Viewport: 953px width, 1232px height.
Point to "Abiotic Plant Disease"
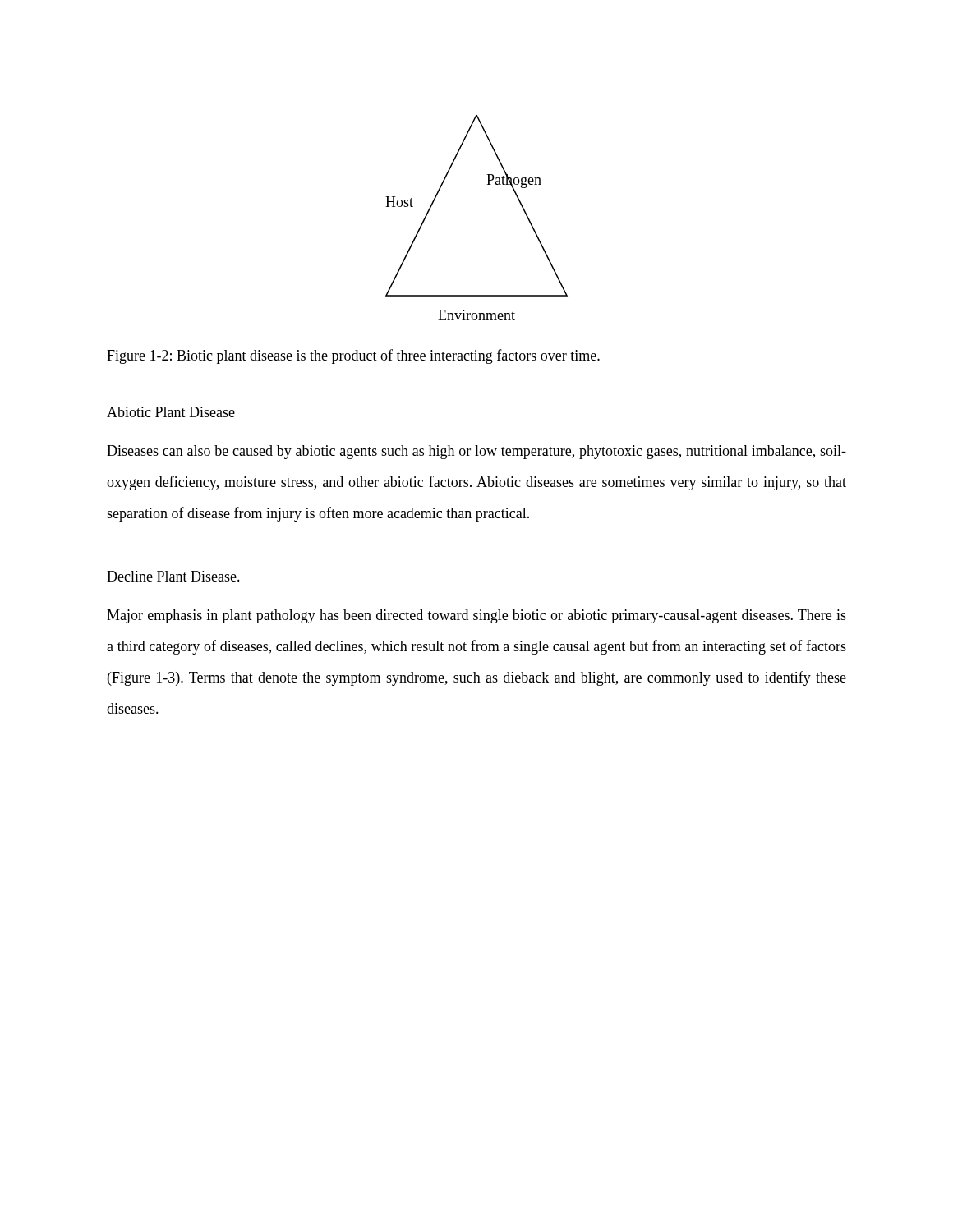[171, 412]
